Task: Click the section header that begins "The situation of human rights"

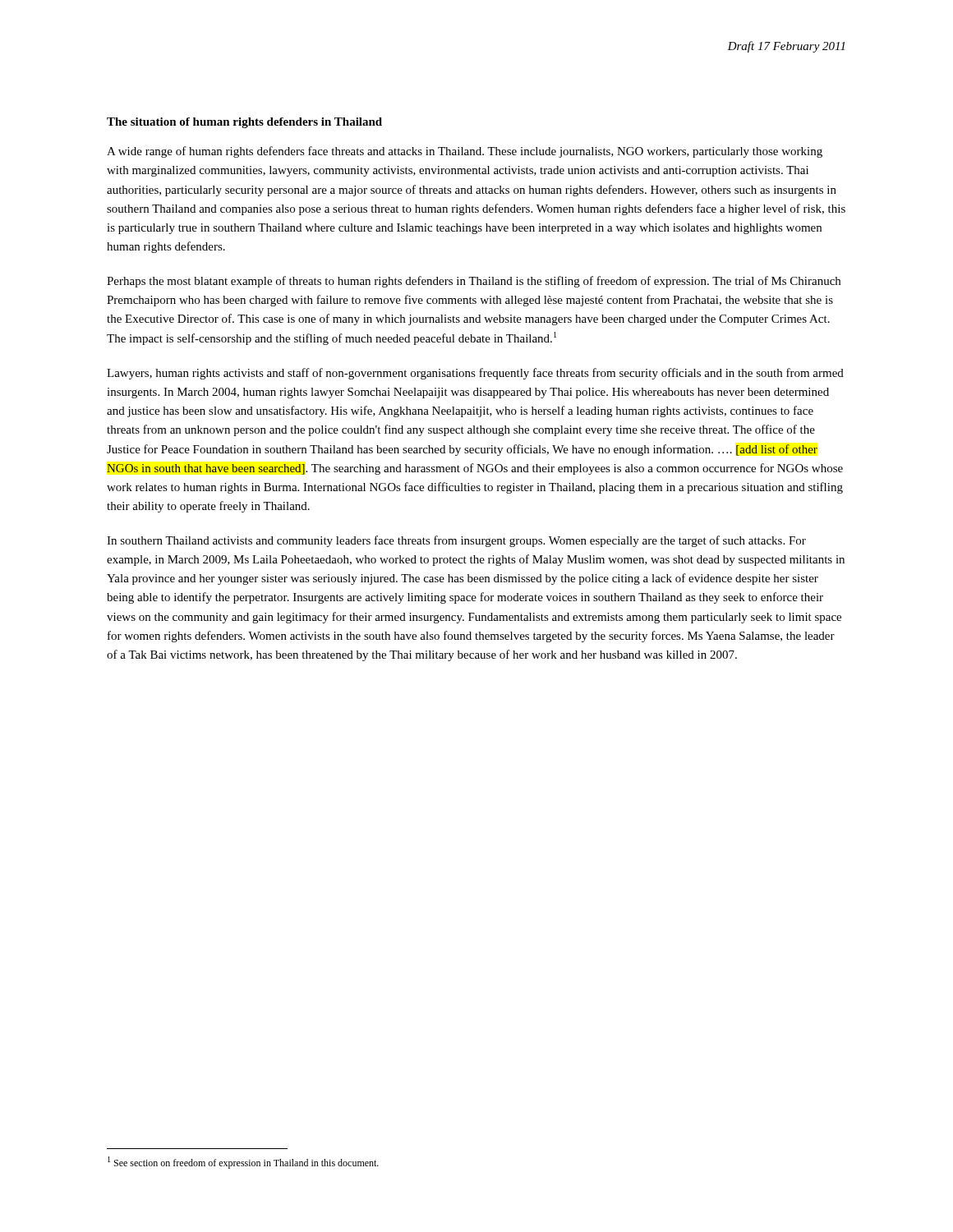Action: click(245, 122)
